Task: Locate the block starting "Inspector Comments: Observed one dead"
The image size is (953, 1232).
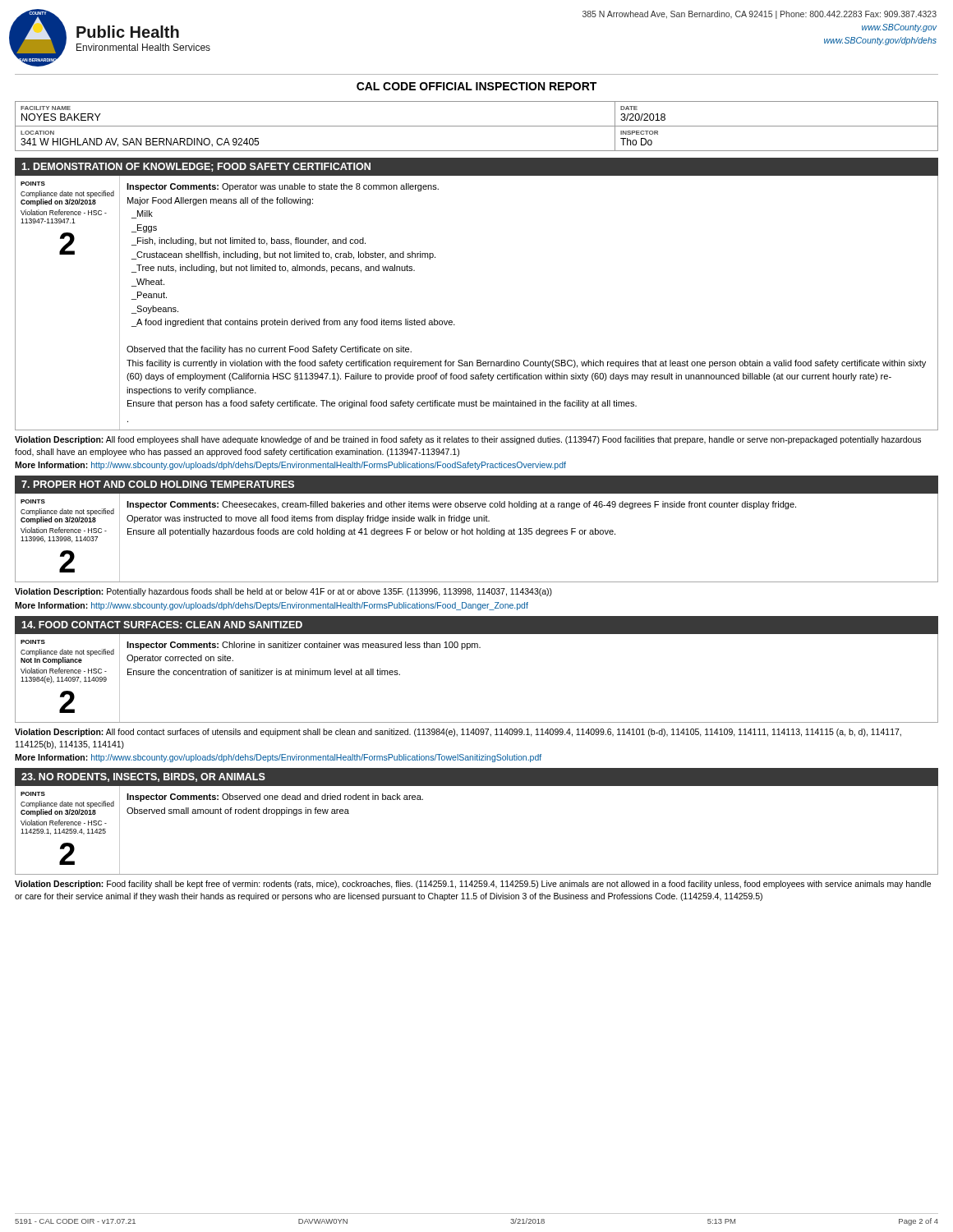Action: click(275, 804)
